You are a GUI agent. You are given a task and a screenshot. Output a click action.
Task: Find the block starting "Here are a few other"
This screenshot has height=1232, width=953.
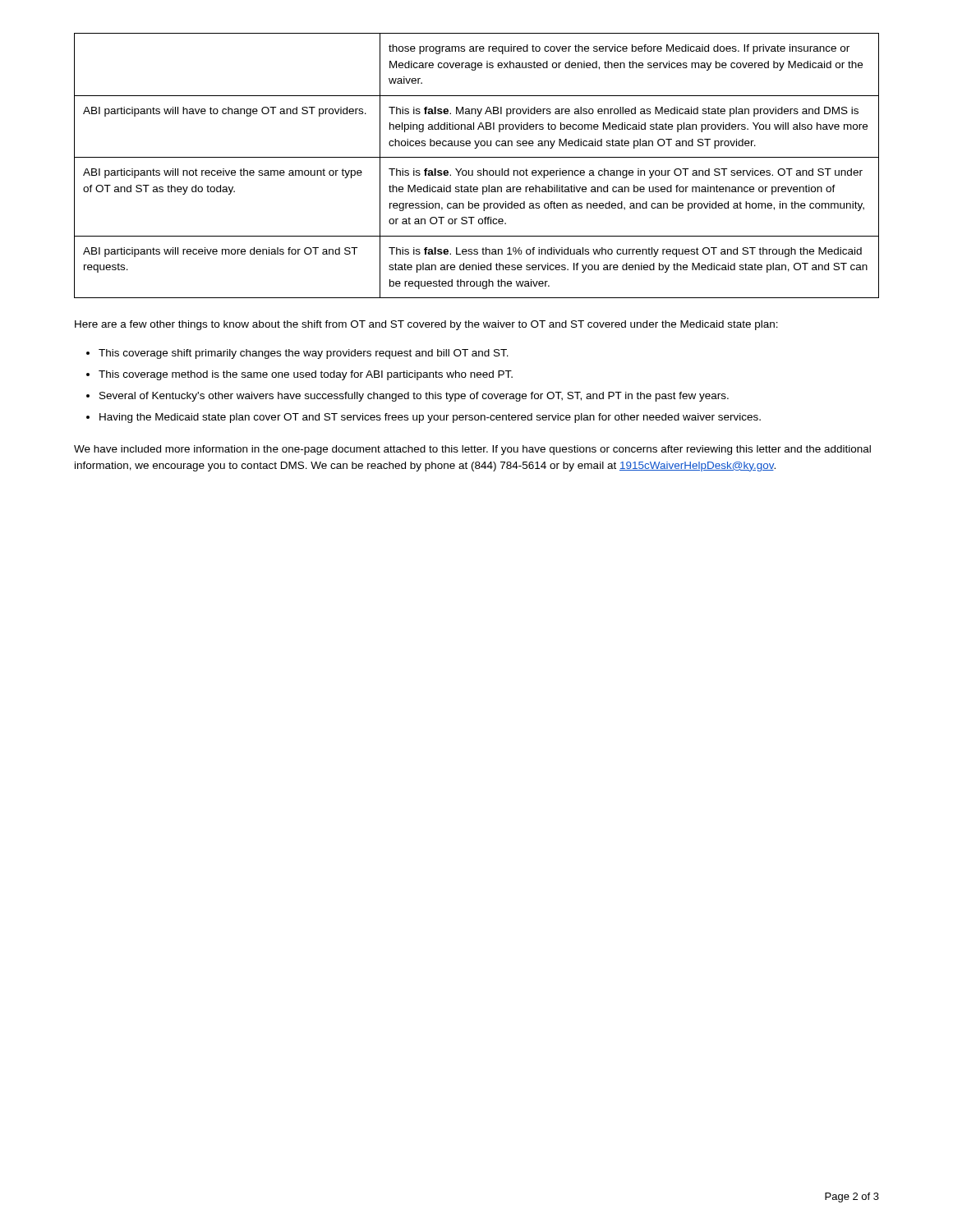tap(426, 324)
